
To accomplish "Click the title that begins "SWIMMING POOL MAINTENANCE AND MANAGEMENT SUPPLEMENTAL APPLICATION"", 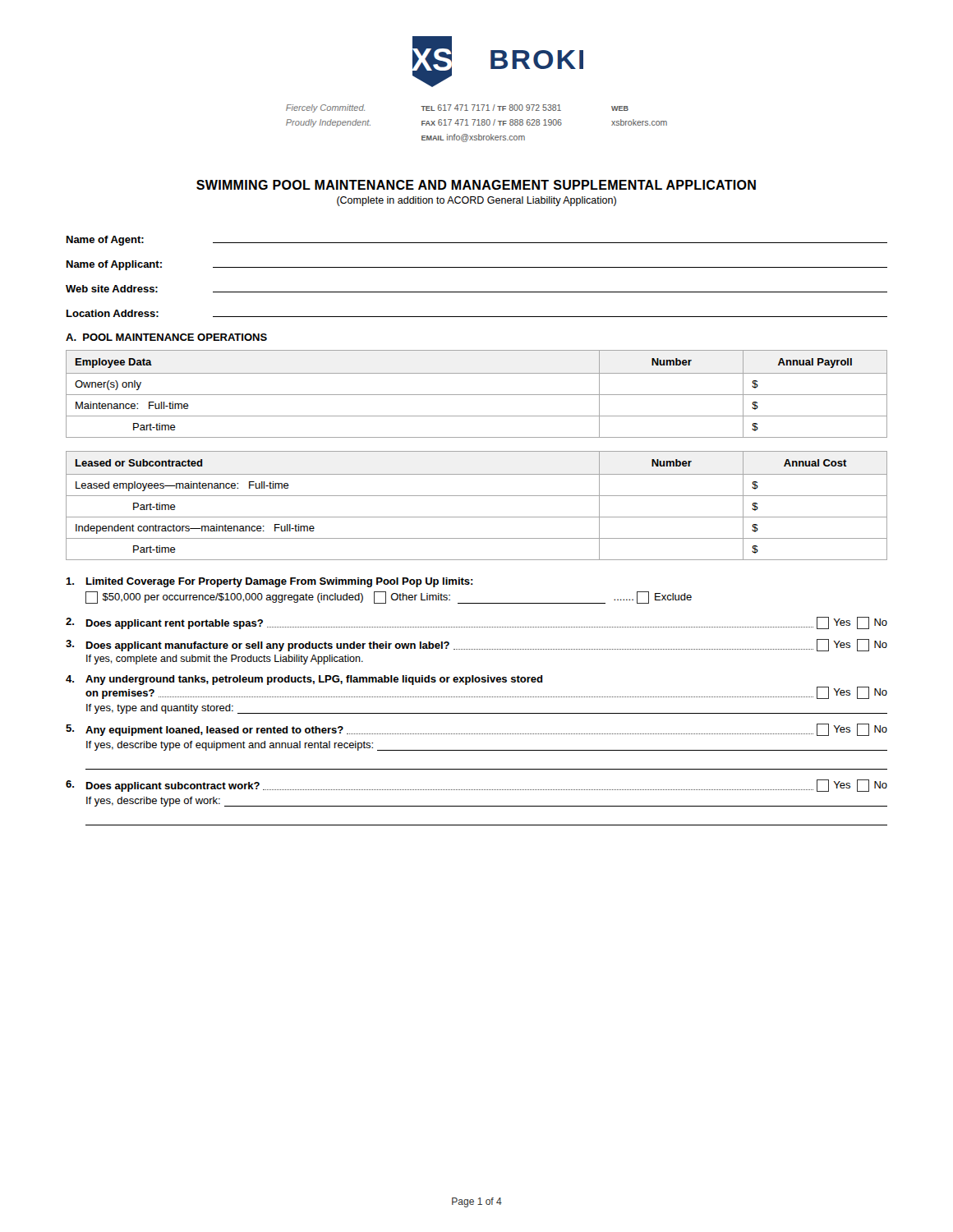I will tap(476, 192).
